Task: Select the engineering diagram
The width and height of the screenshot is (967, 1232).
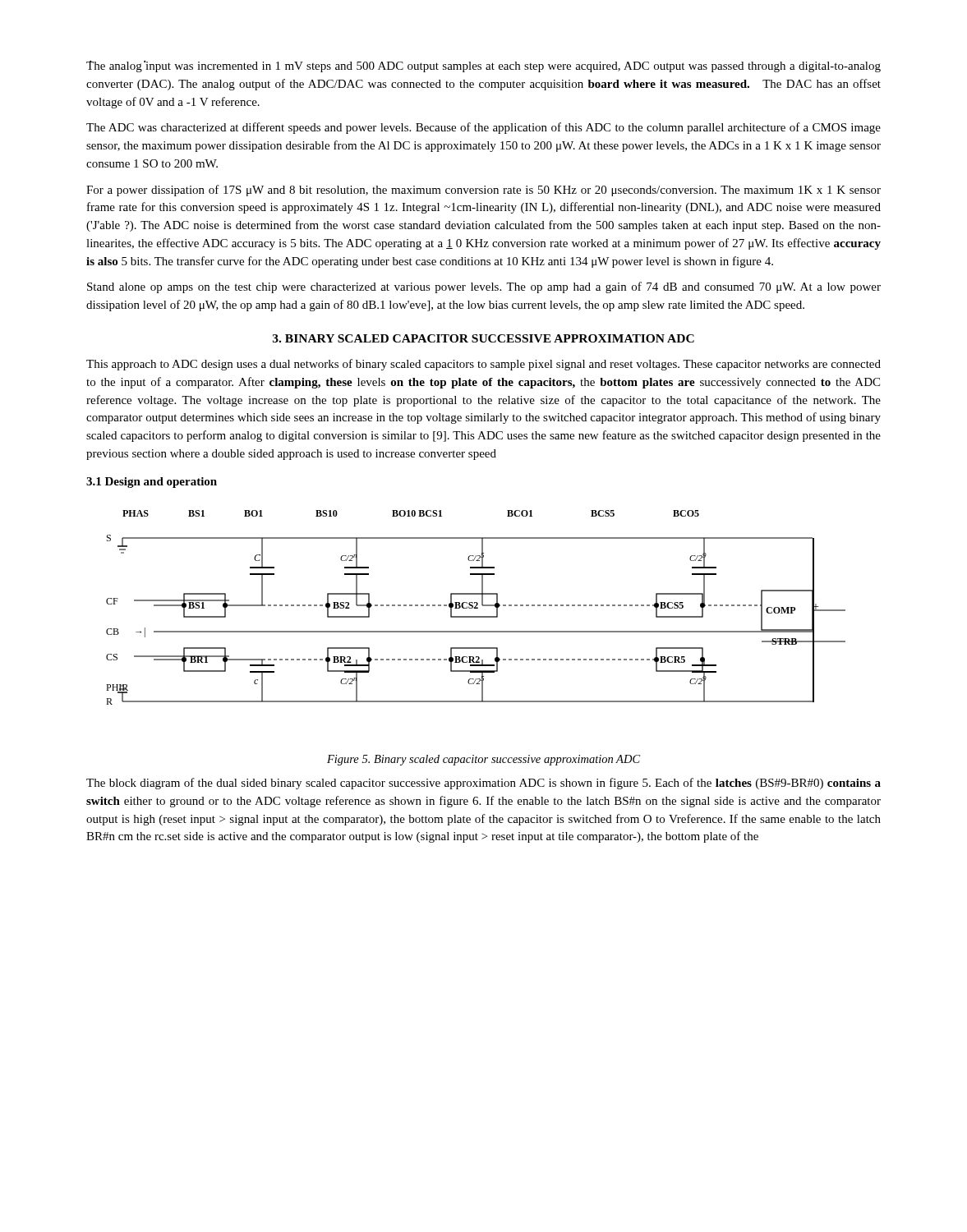Action: pos(484,624)
